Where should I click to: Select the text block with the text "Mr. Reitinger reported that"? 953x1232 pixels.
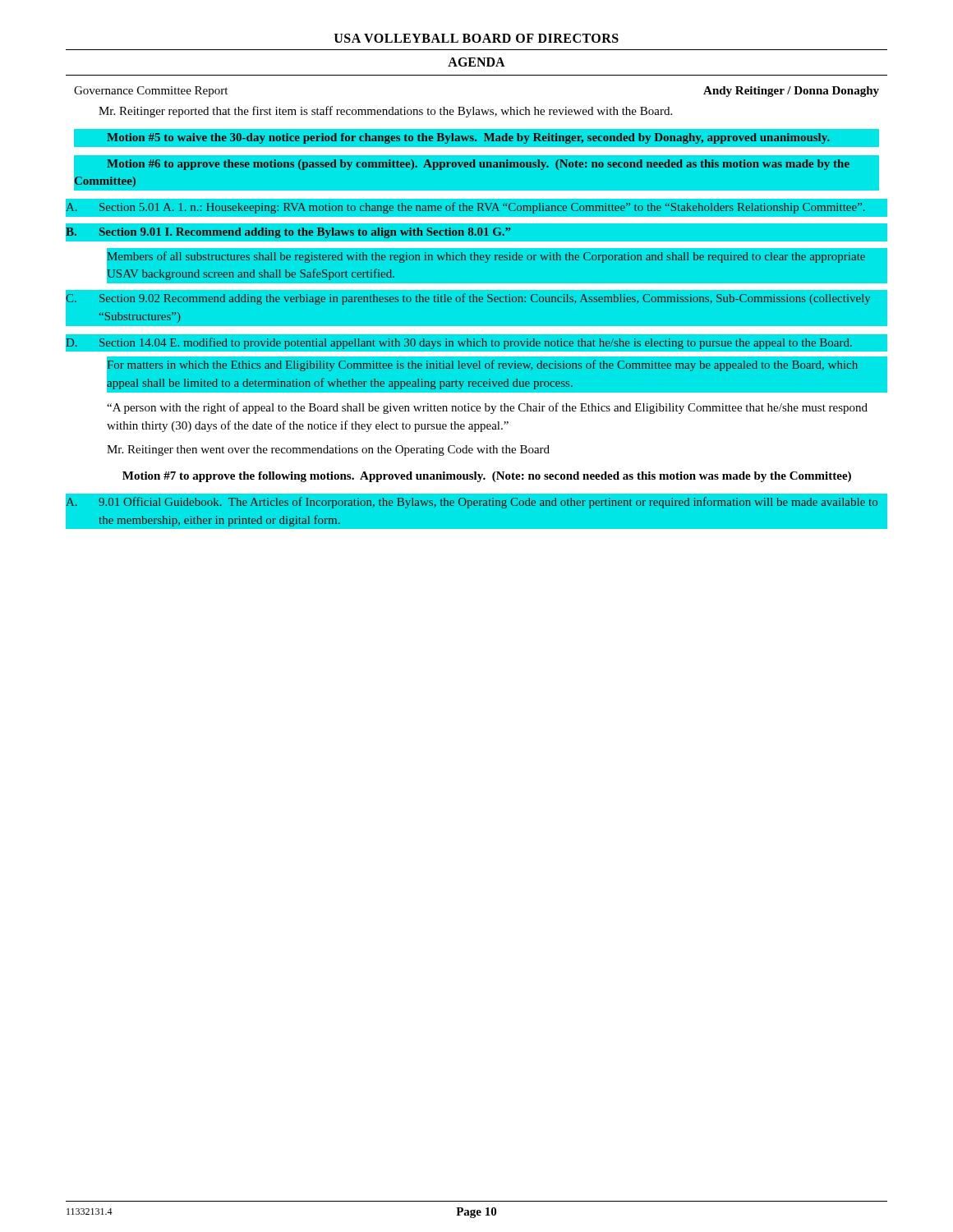386,111
